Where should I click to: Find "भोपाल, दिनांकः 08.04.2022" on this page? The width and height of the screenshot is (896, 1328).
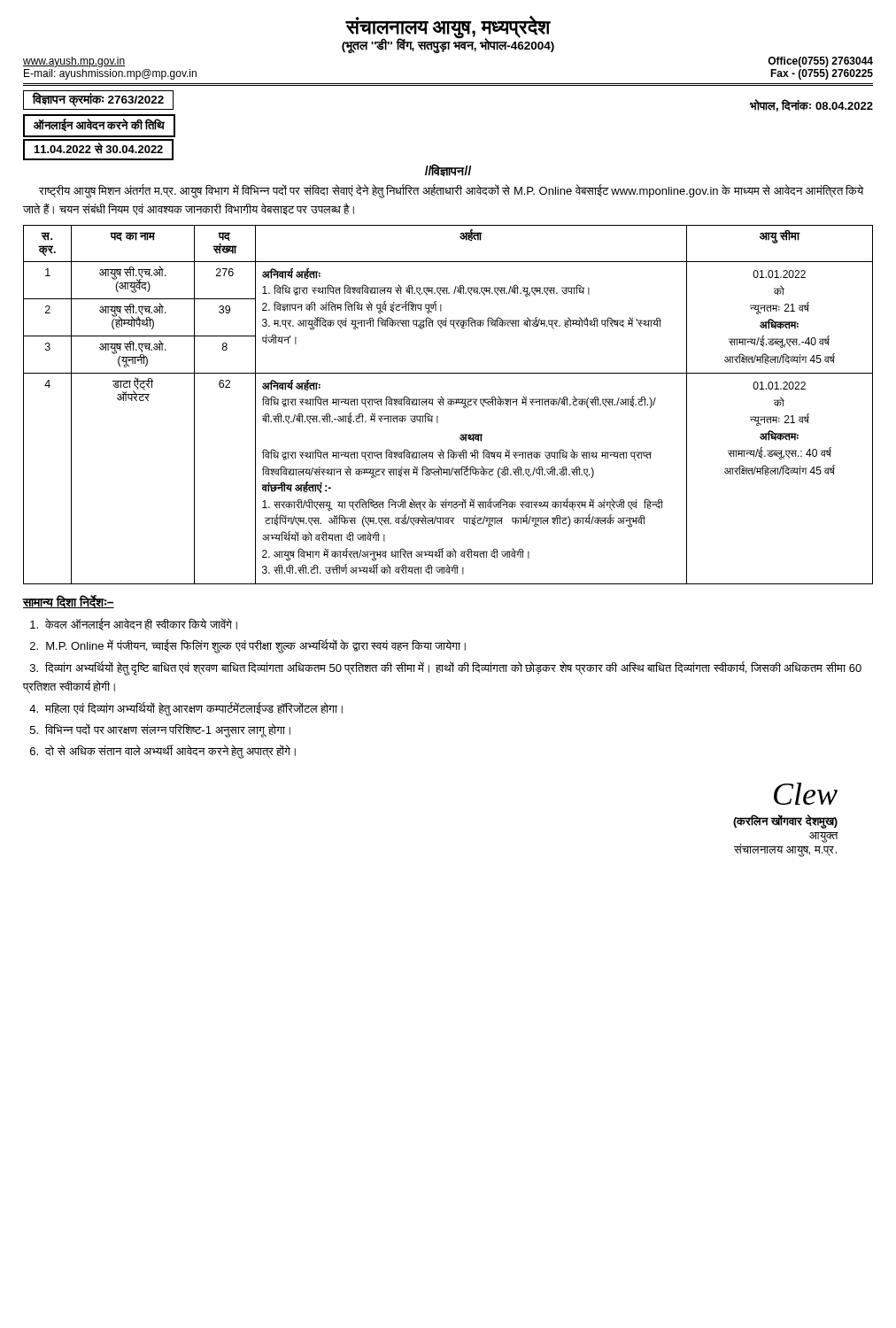click(811, 106)
